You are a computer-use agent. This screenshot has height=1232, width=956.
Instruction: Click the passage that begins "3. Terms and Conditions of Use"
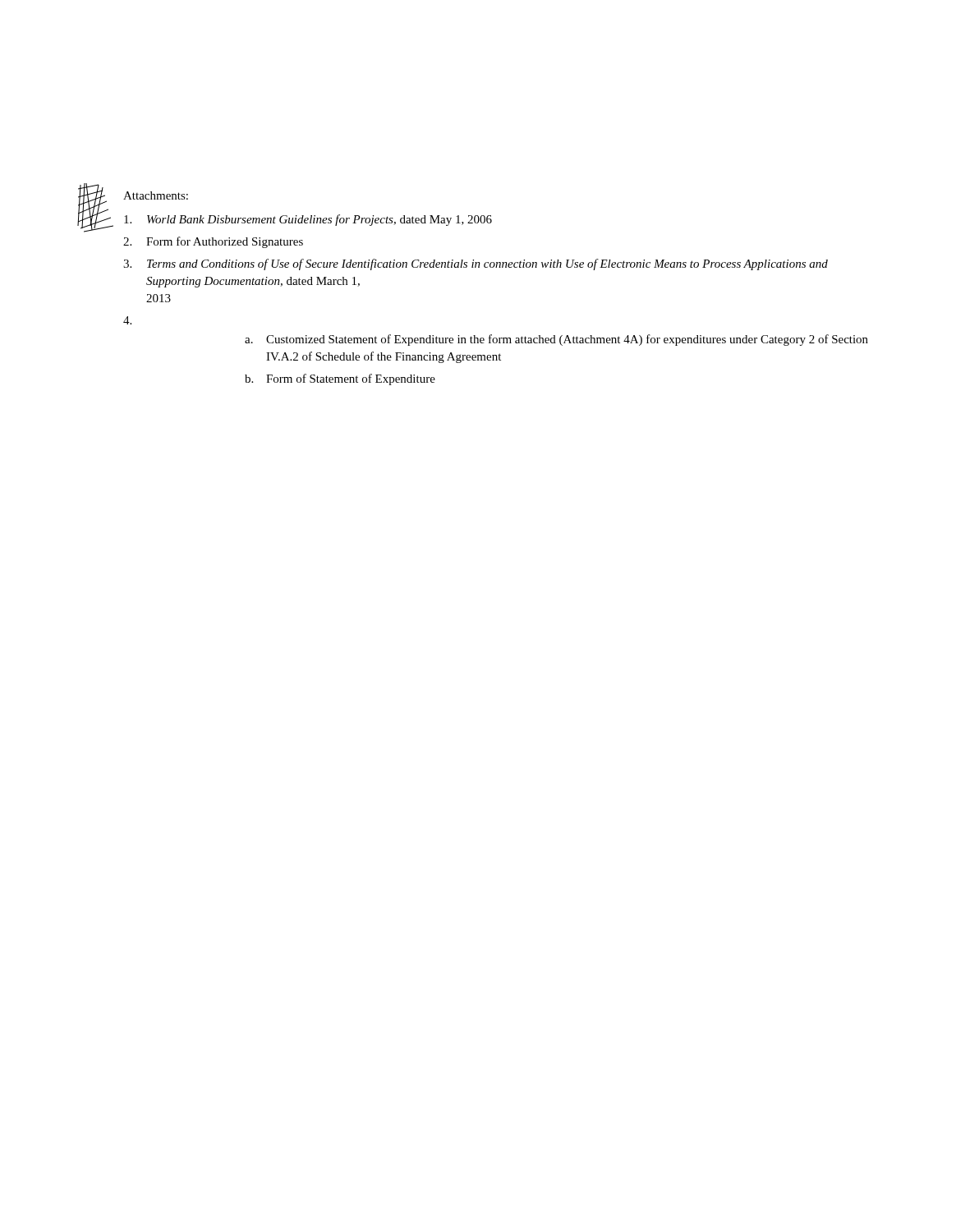(x=476, y=264)
